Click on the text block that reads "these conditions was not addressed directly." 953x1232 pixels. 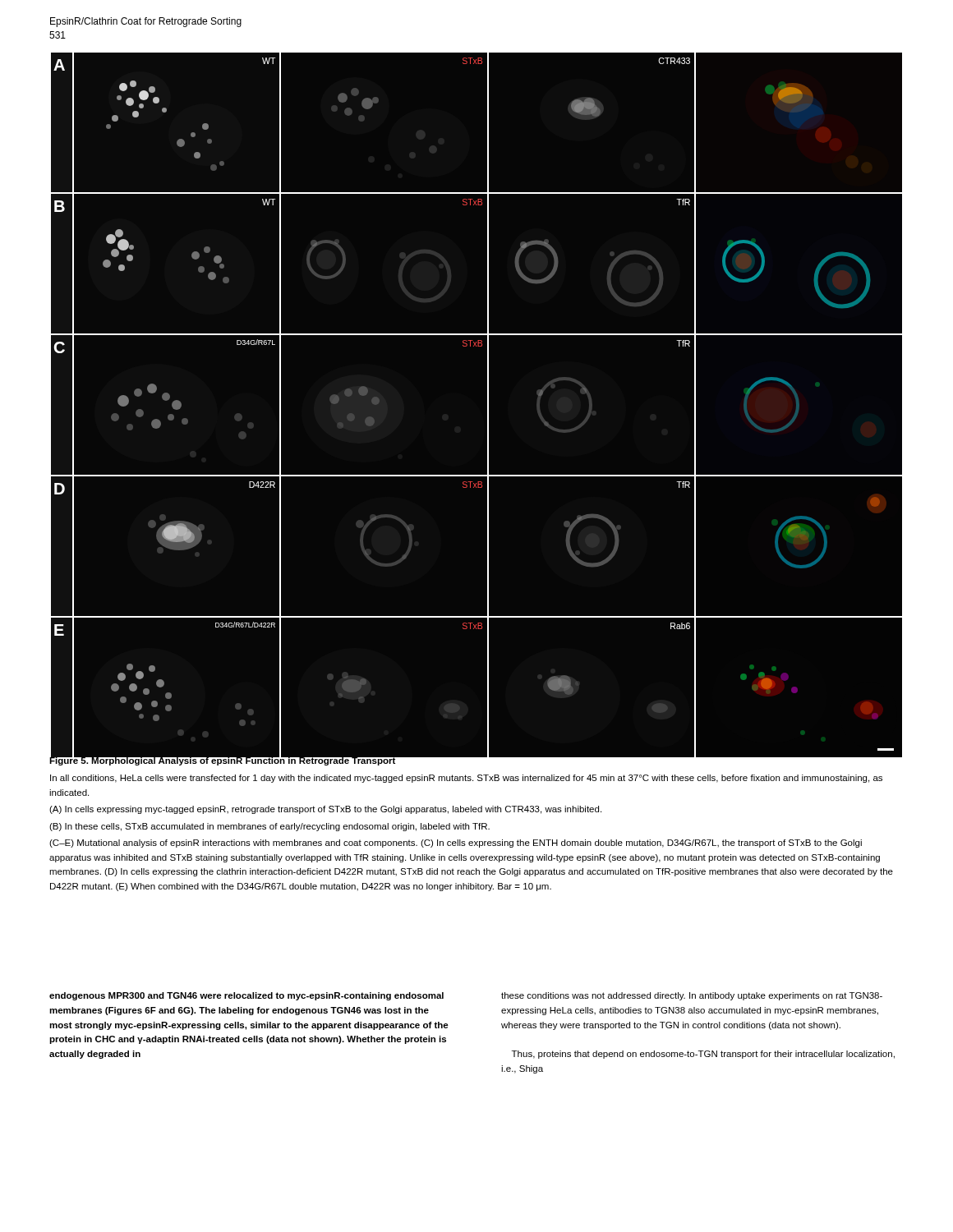698,1032
